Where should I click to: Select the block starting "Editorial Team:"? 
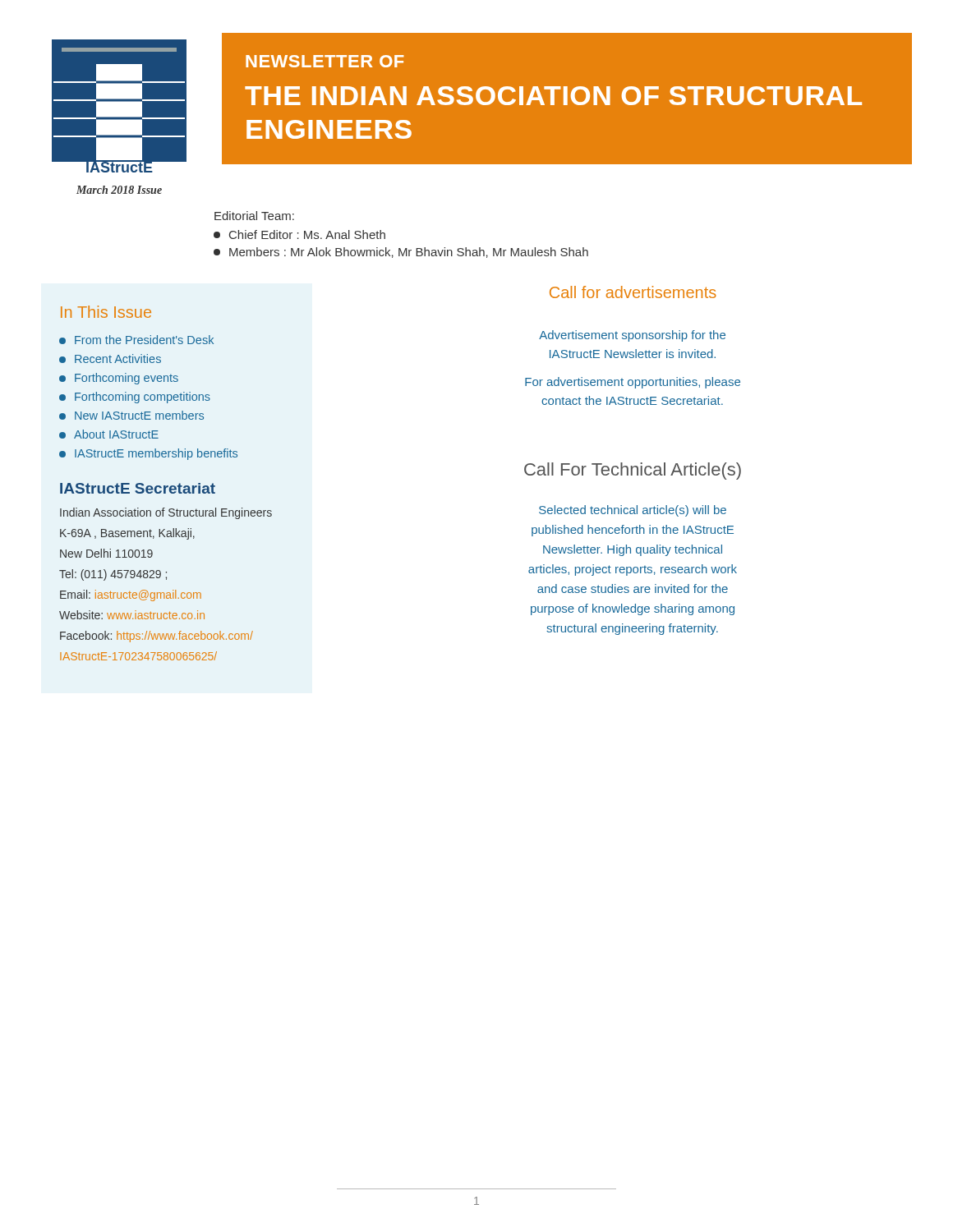[254, 216]
